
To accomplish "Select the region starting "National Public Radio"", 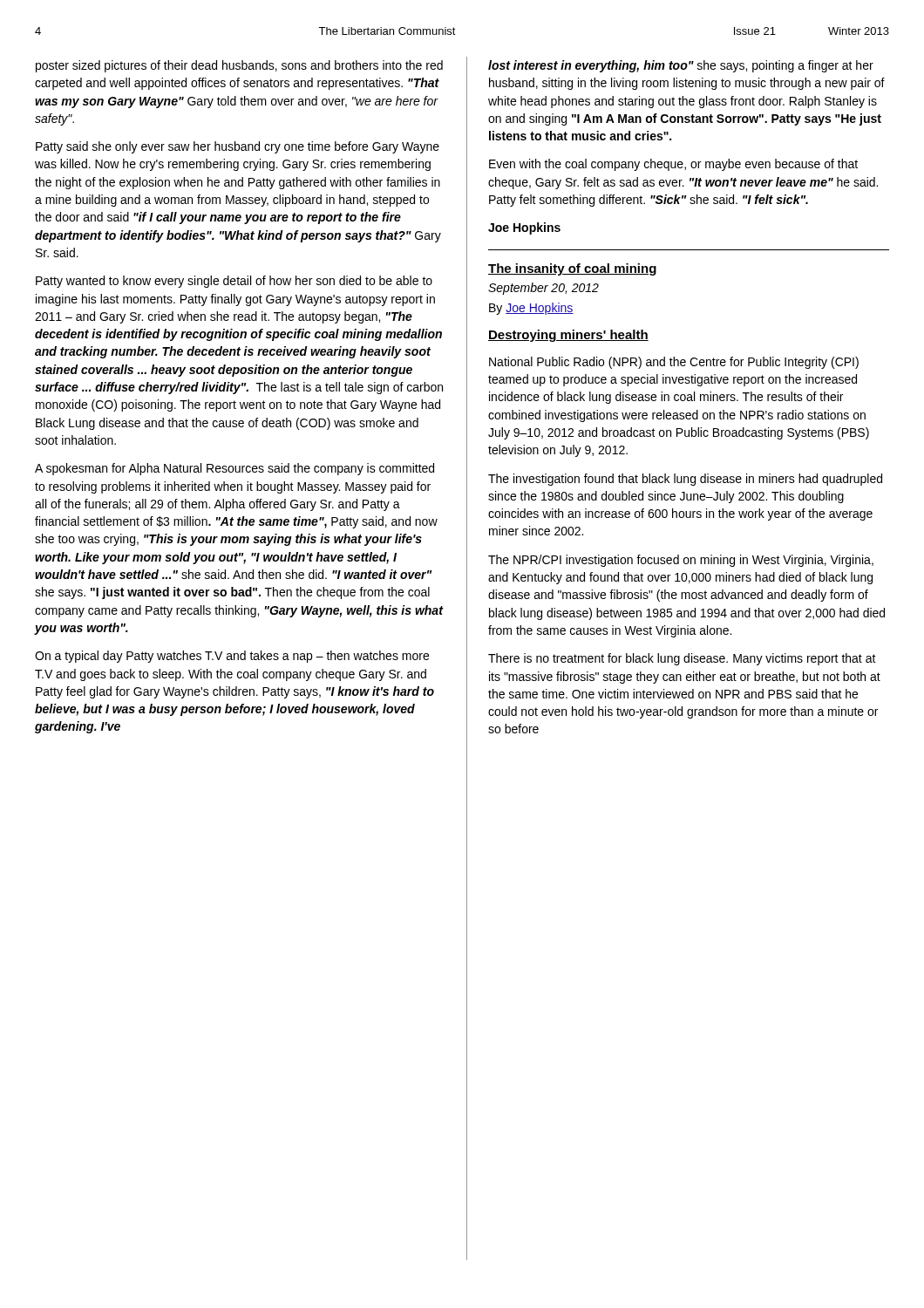I will [689, 406].
